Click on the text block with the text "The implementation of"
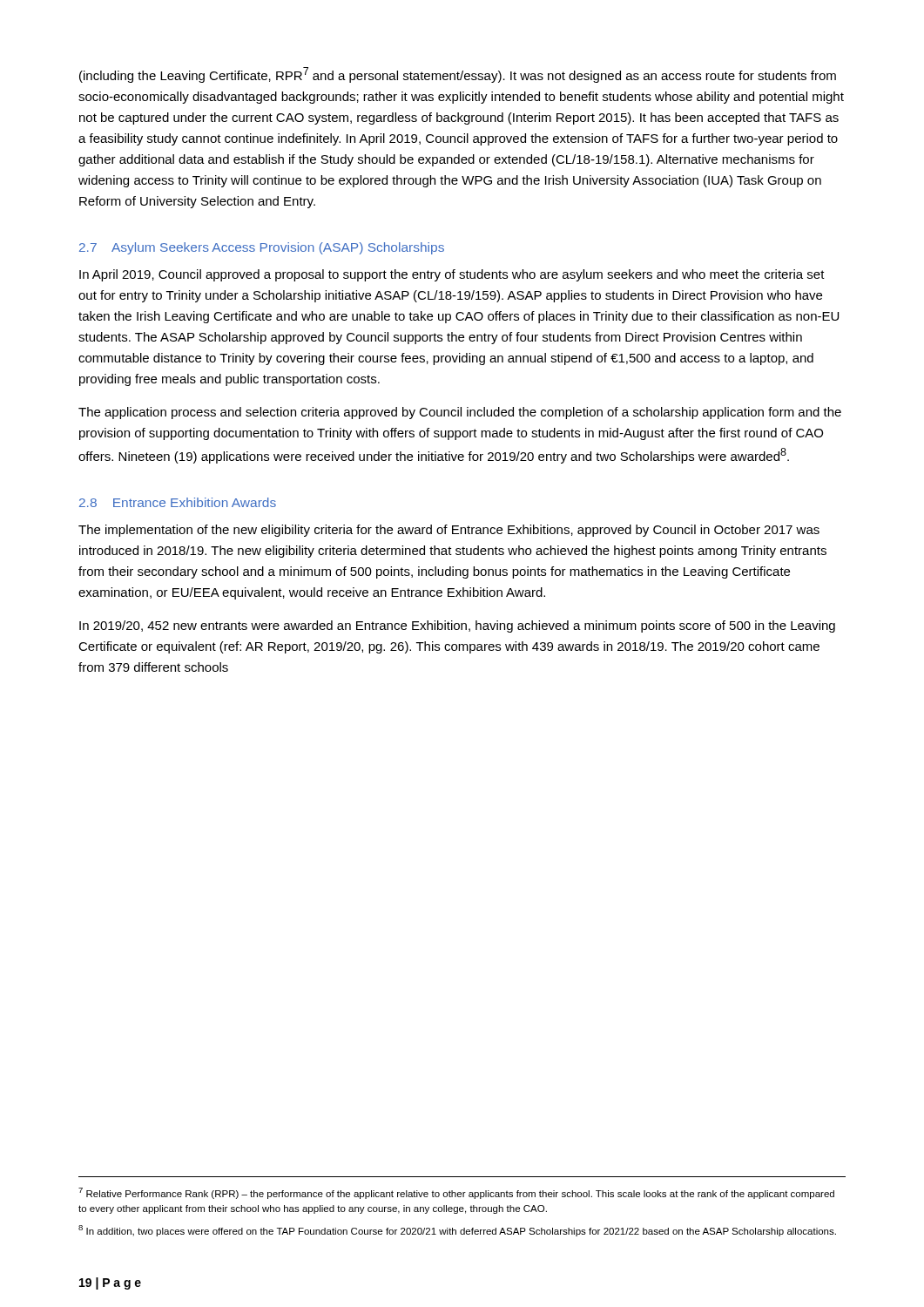Viewport: 924px width, 1307px height. tap(453, 561)
